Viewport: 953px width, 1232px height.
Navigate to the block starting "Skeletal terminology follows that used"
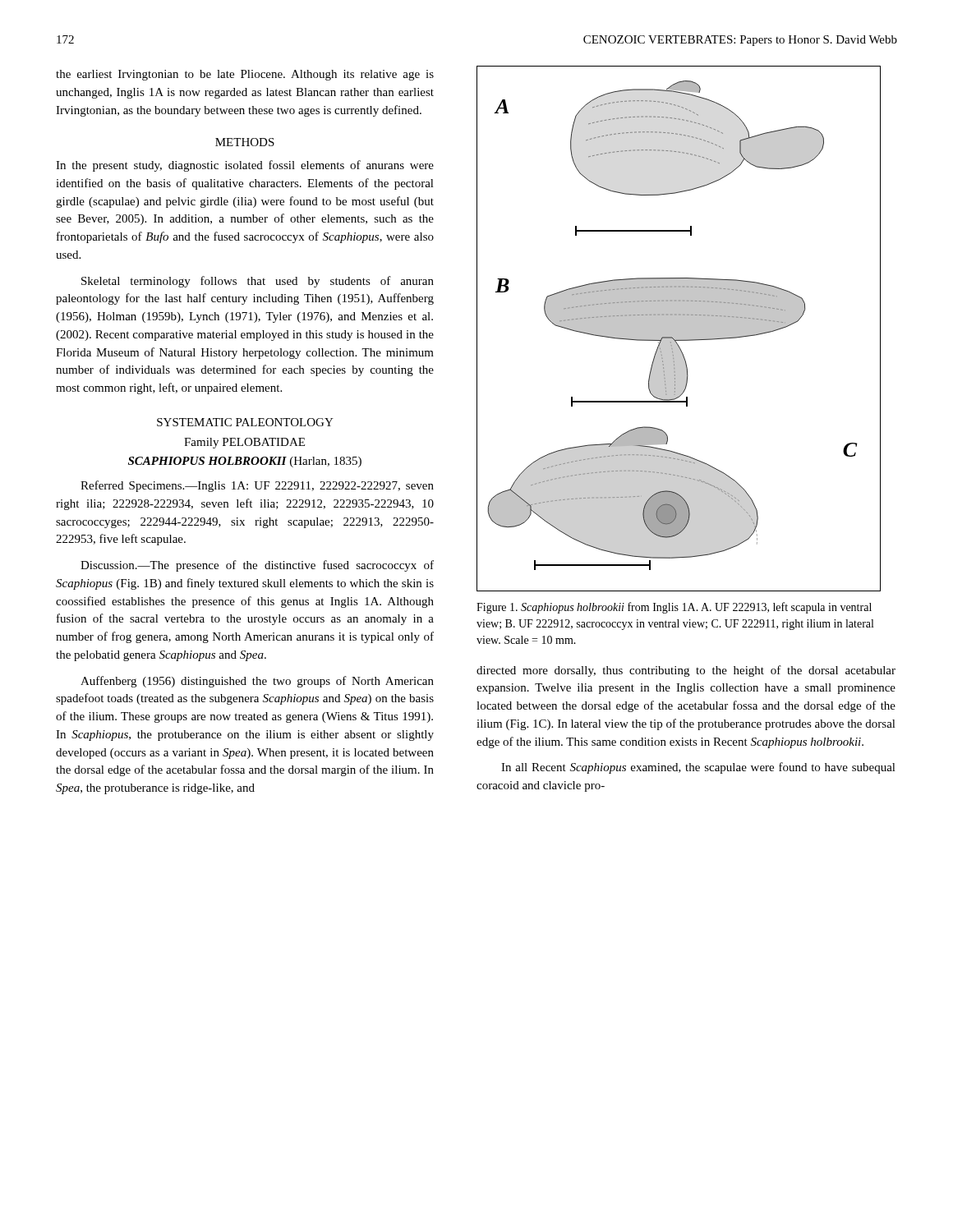coord(245,335)
